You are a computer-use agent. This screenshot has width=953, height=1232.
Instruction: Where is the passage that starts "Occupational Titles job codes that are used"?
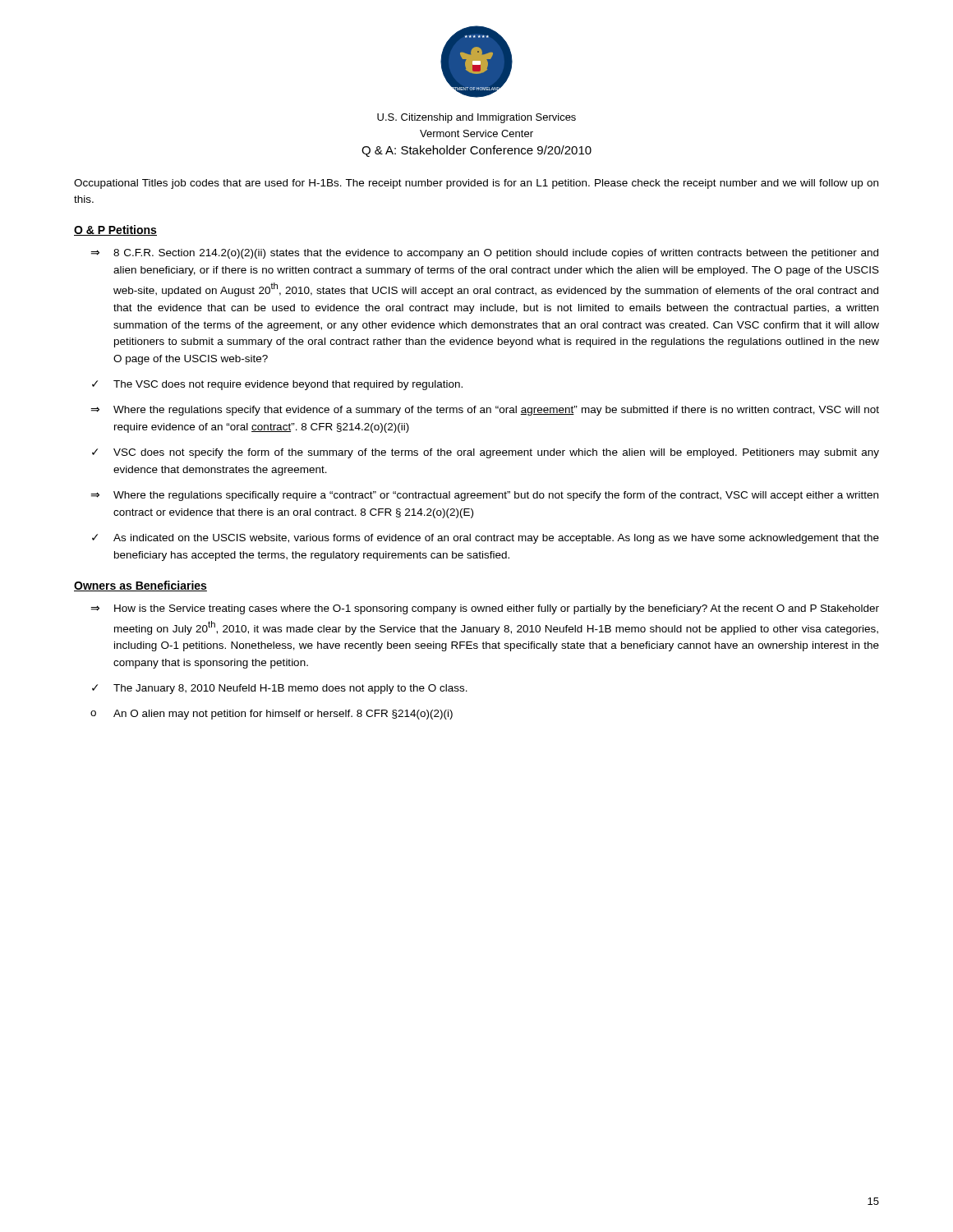(476, 191)
